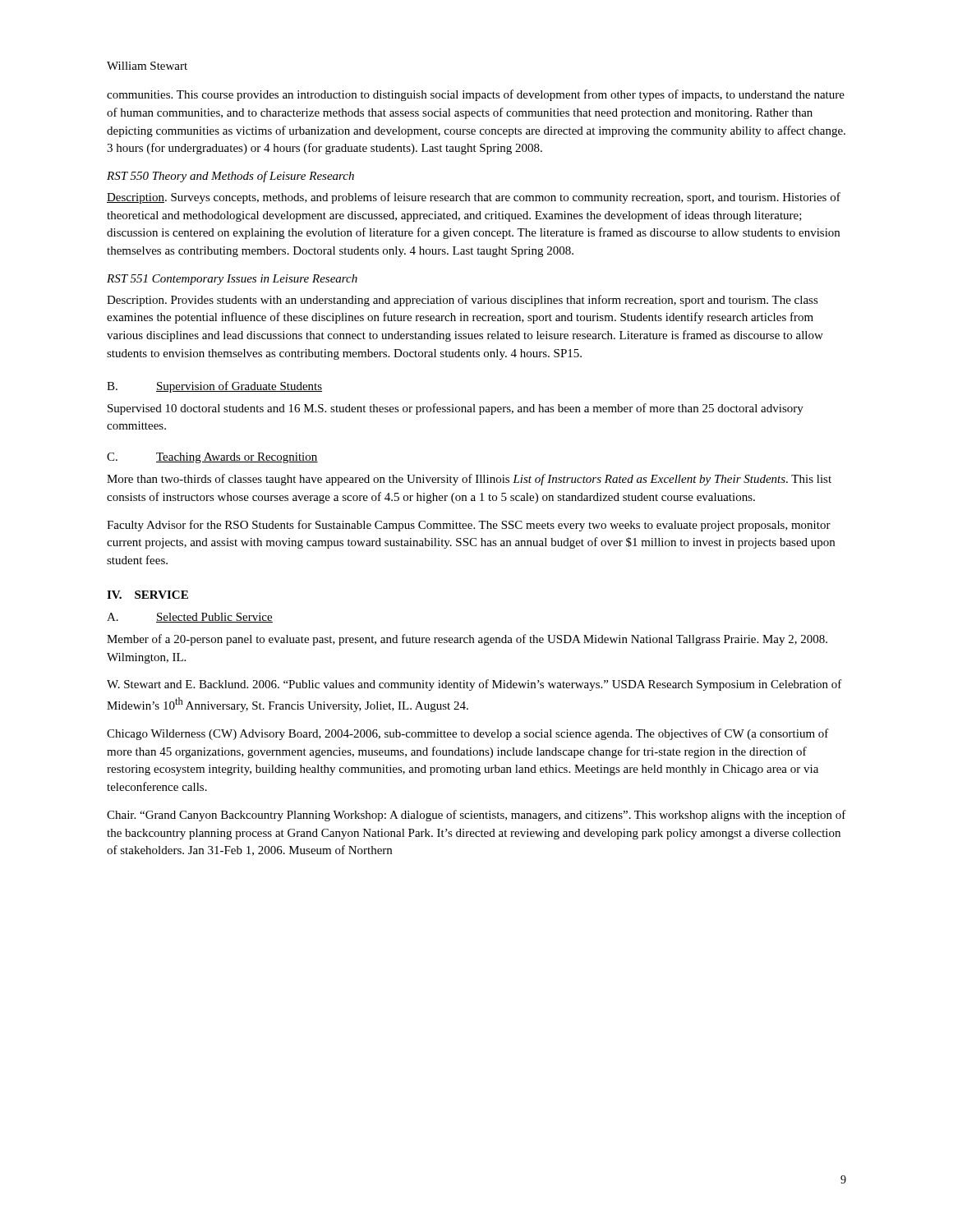Find the block starting "RST 550 Theory and Methods of Leisure Research"
The image size is (953, 1232).
pyautogui.click(x=230, y=177)
